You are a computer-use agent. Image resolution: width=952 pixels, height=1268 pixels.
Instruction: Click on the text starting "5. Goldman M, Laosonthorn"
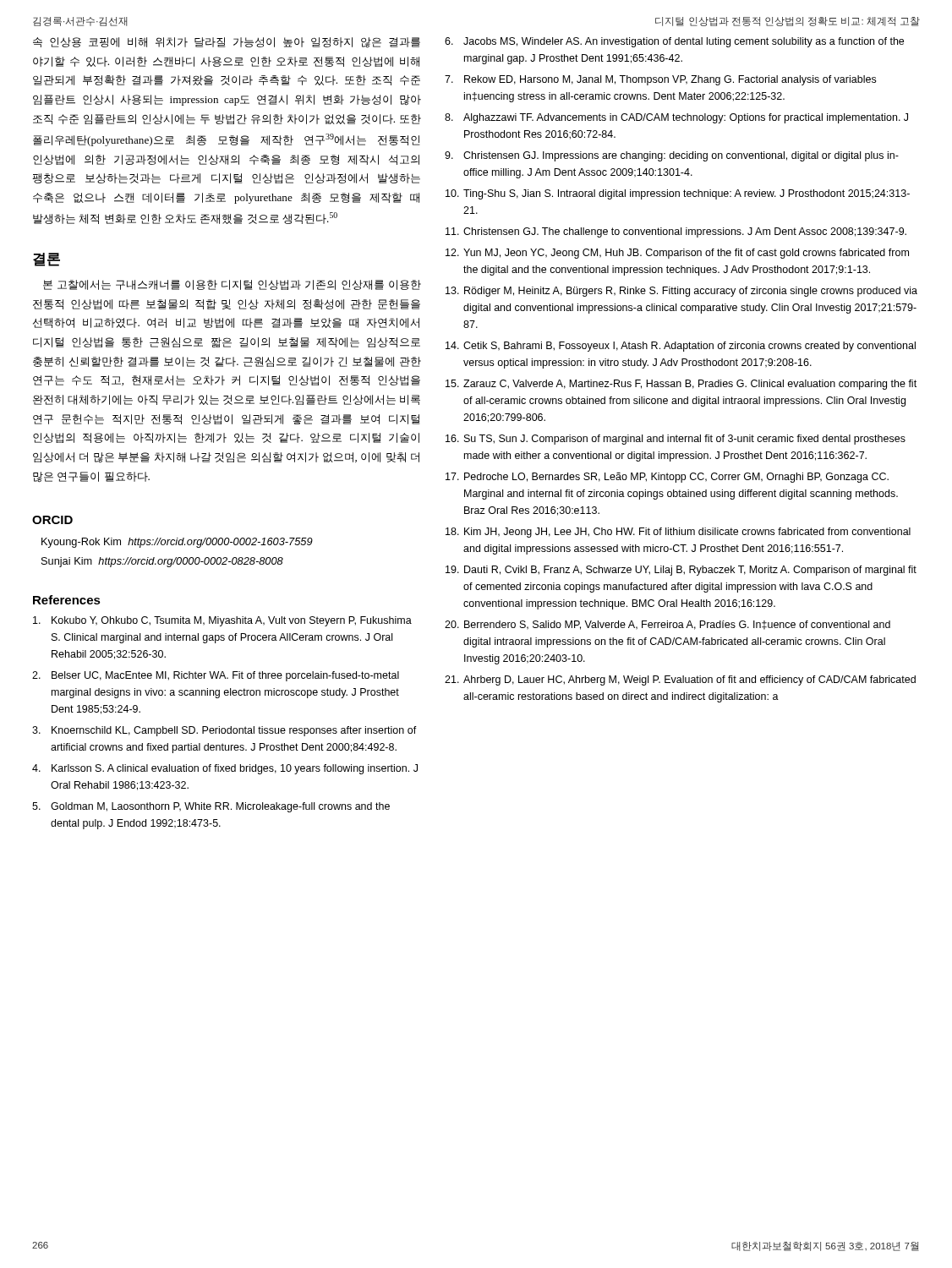[227, 815]
